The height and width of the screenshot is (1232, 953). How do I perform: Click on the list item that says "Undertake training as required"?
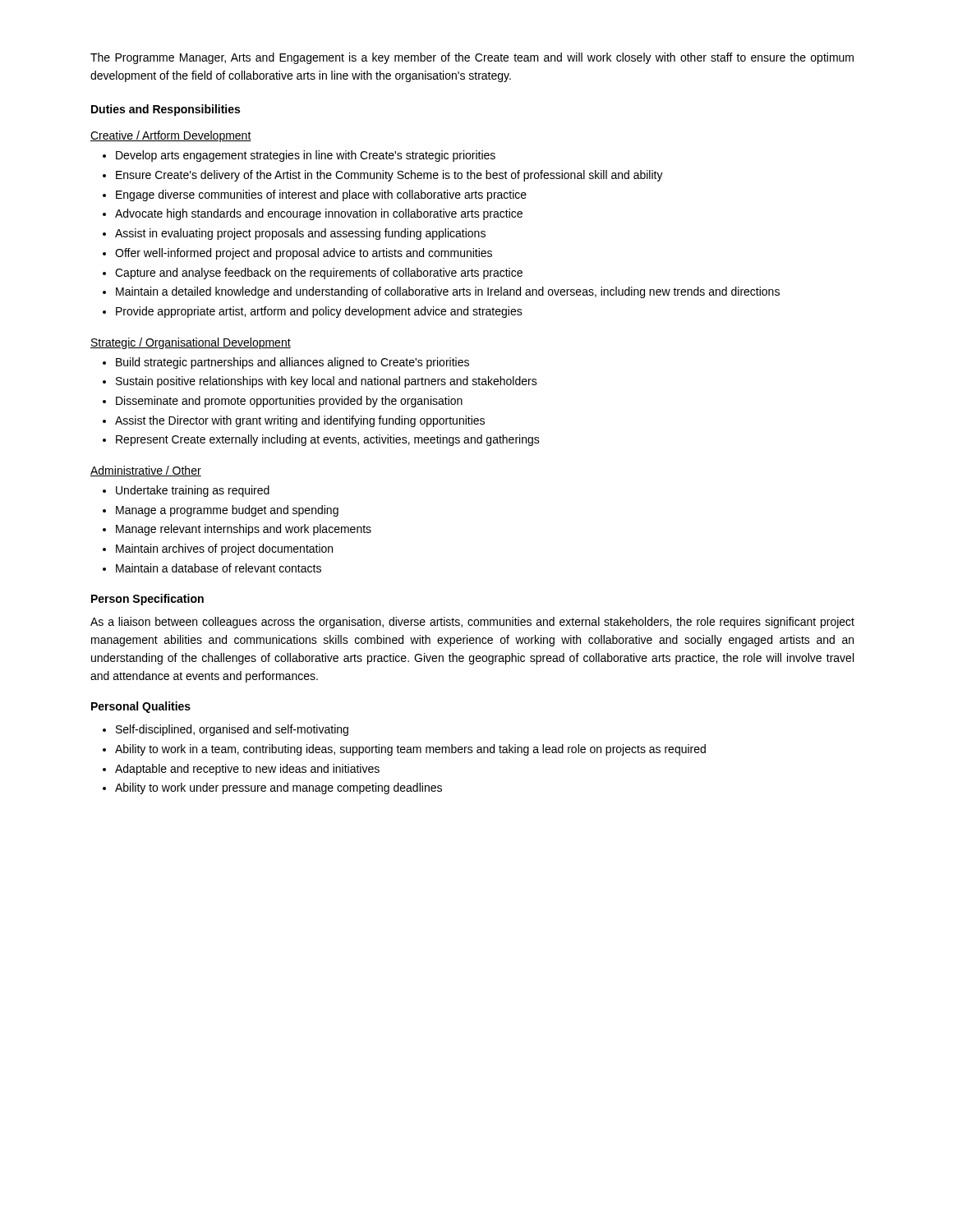(x=193, y=491)
